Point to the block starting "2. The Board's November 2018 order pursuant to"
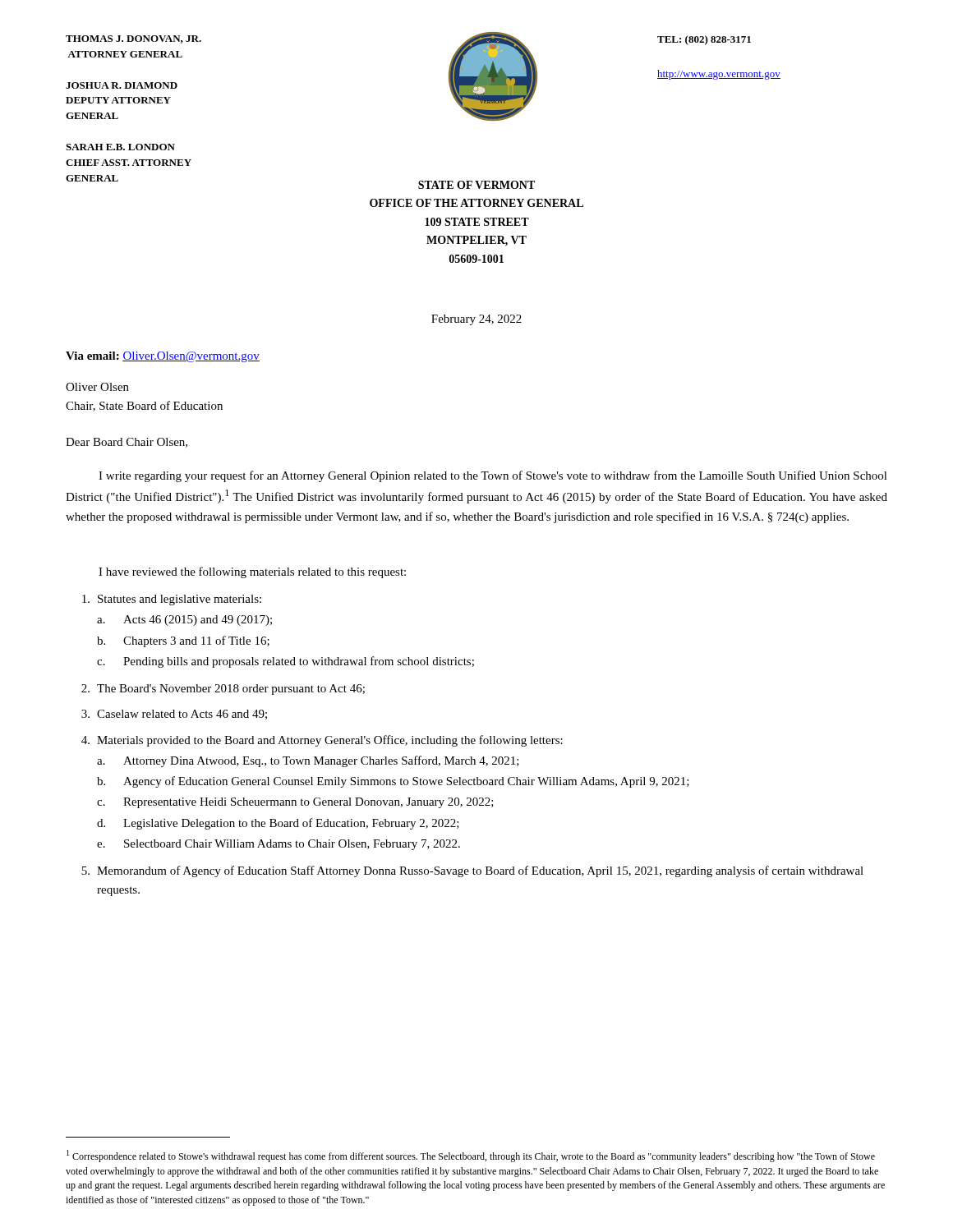Viewport: 953px width, 1232px height. point(223,690)
